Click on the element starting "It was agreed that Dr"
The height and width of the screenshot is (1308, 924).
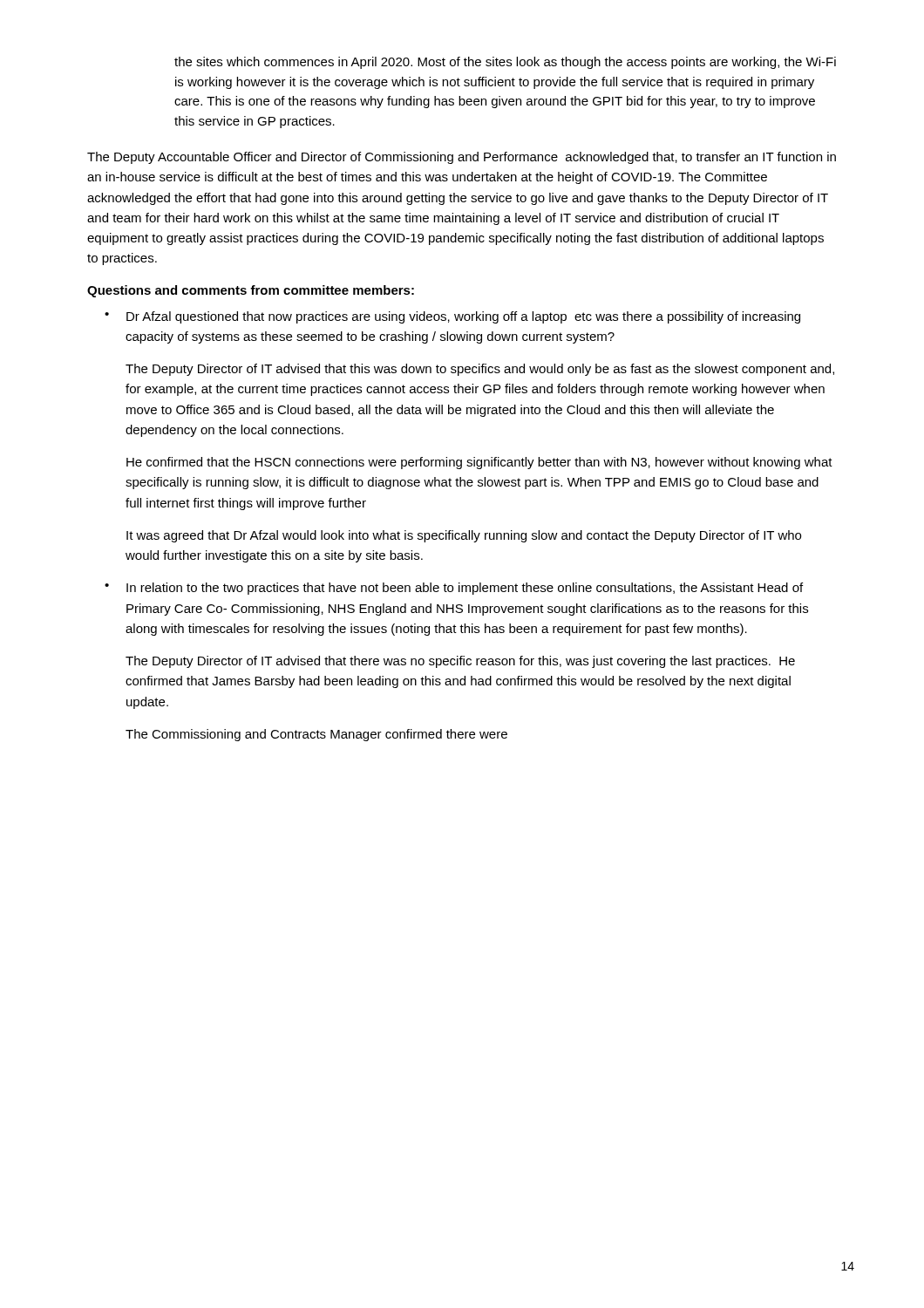[464, 545]
